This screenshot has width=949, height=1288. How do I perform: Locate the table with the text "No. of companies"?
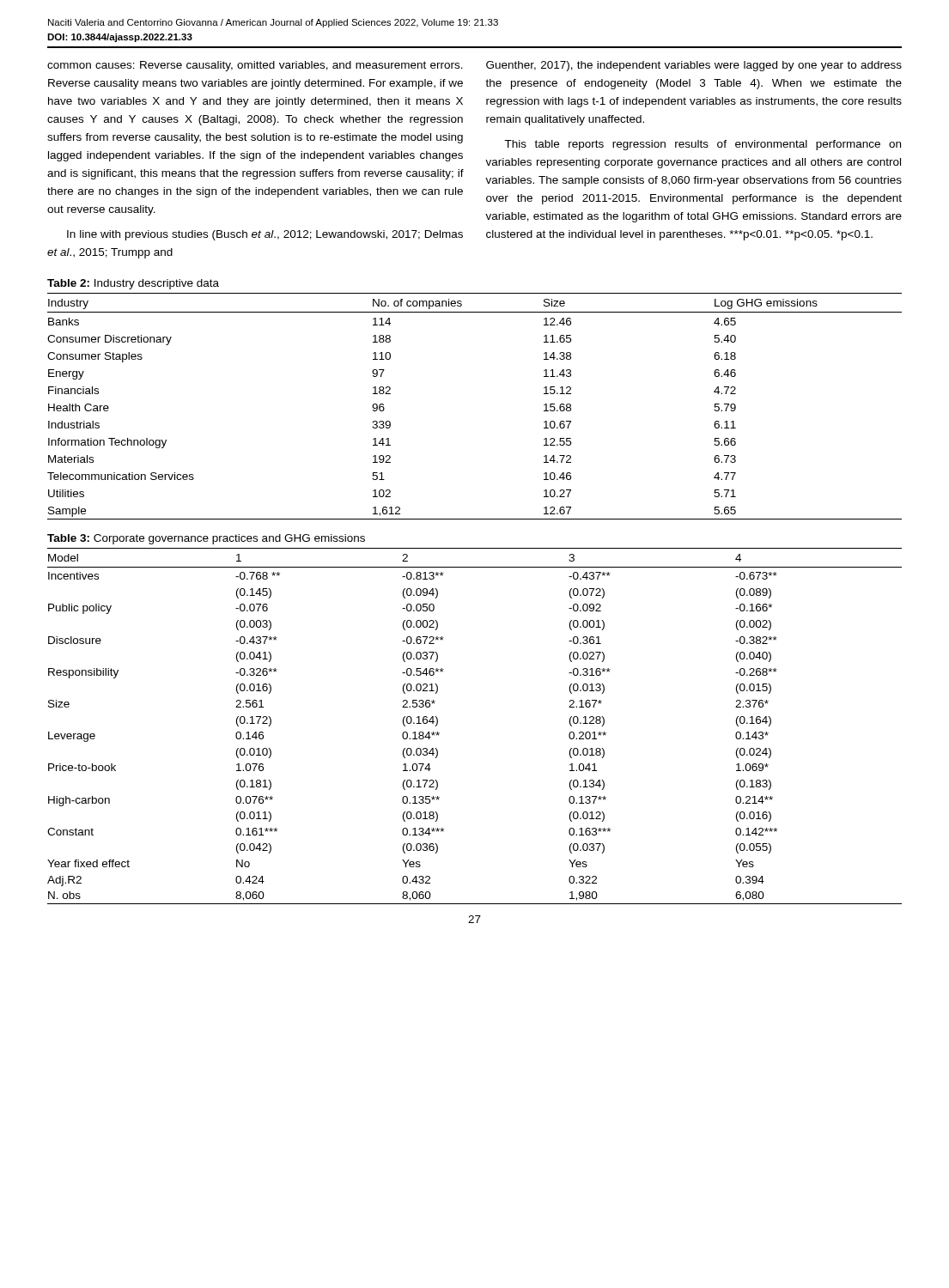tap(474, 407)
